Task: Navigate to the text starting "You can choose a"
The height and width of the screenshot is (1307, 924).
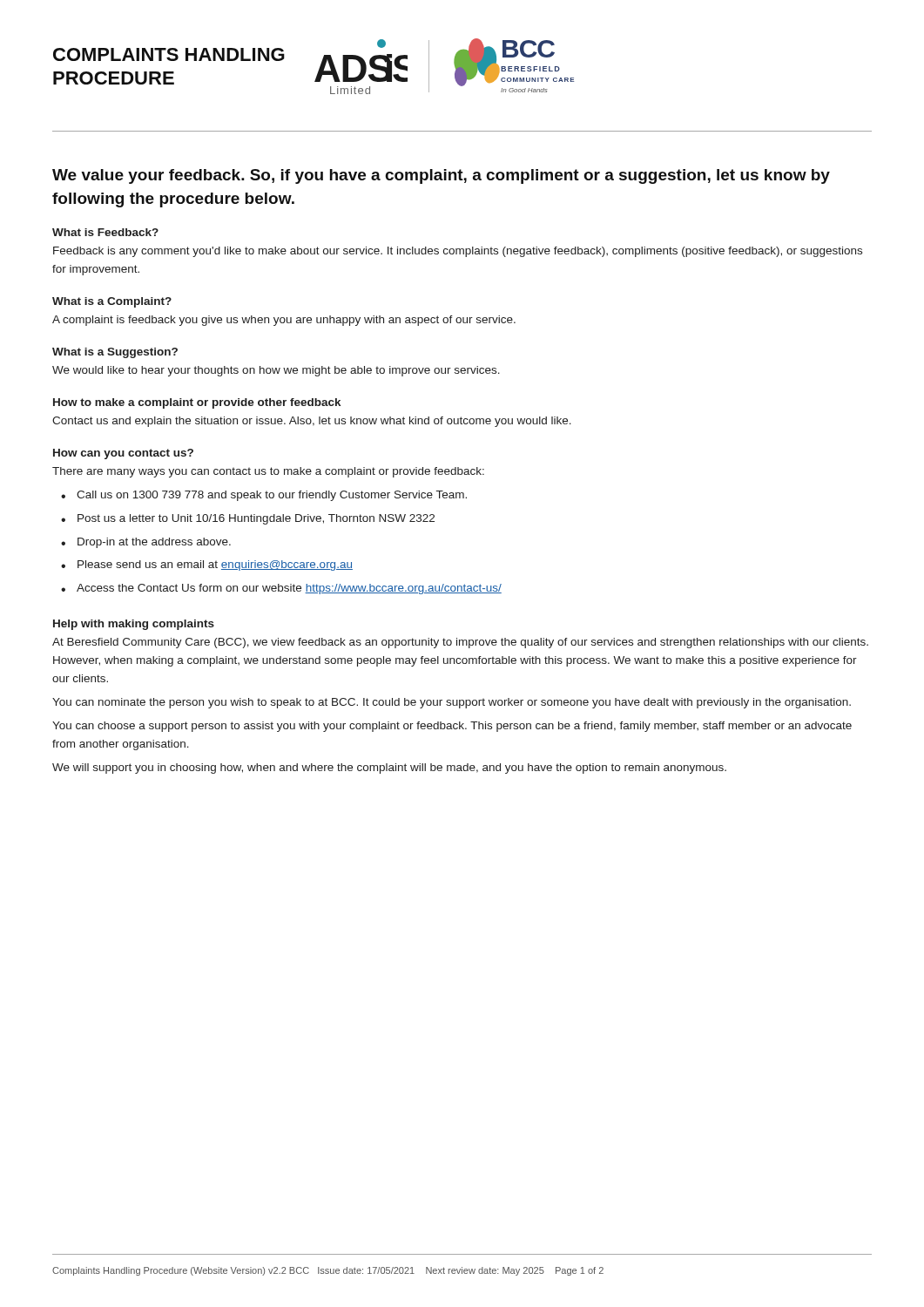Action: (452, 735)
